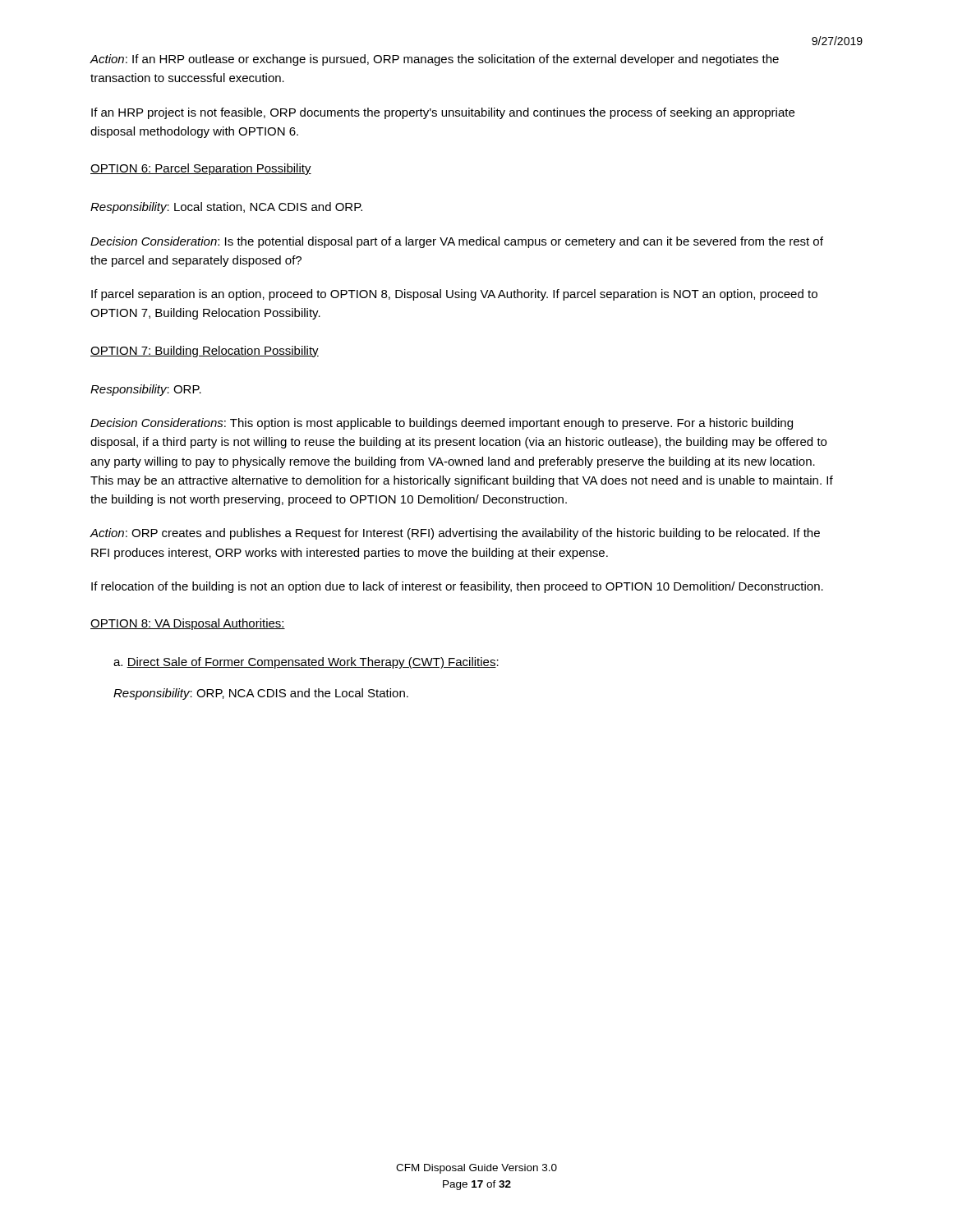Locate the block of text that opens with "a. Direct Sale of Former Compensated Work"
The width and height of the screenshot is (953, 1232).
[x=306, y=662]
